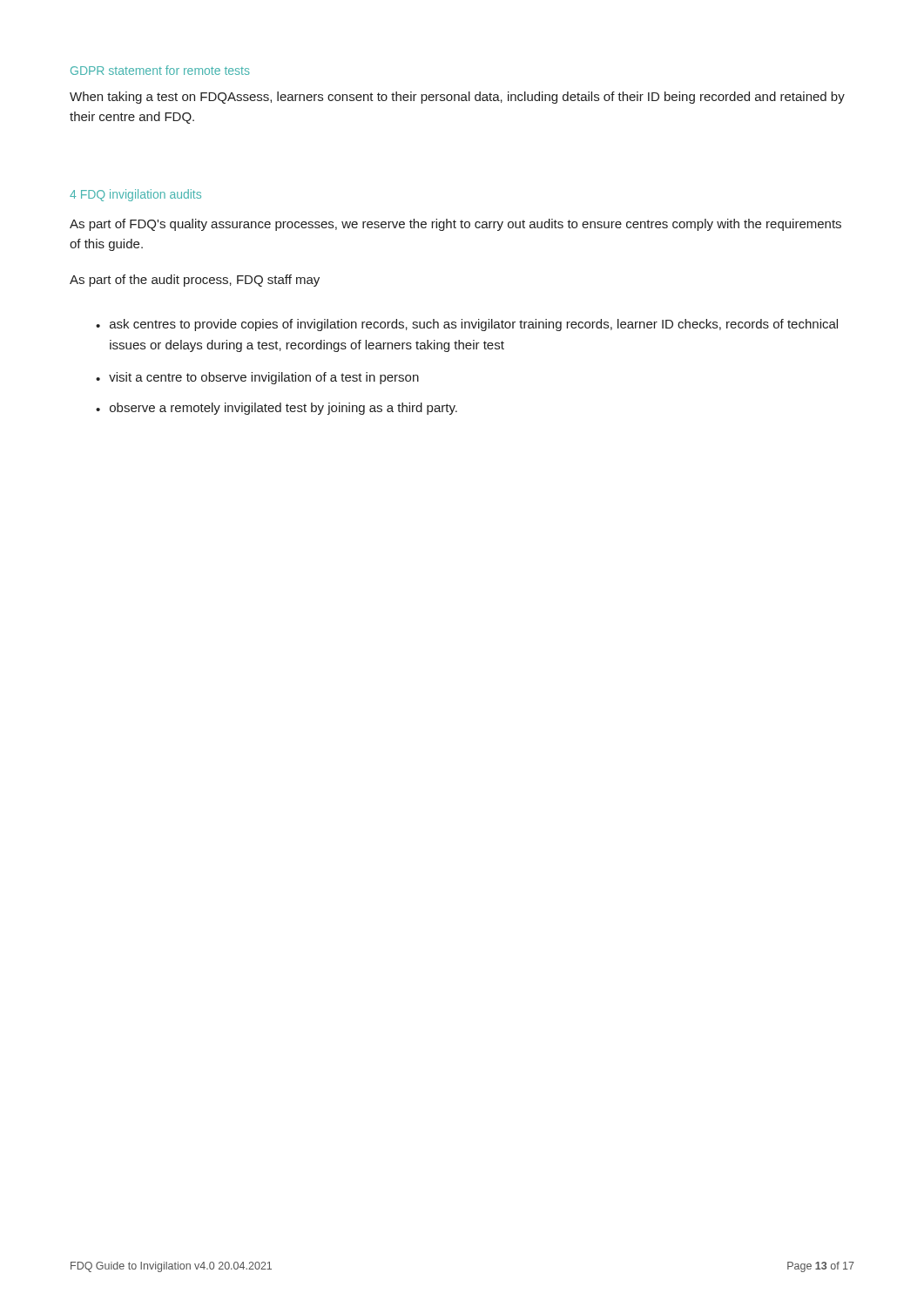Where does it say "4 FDQ invigilation audits"?
Image resolution: width=924 pixels, height=1307 pixels.
[x=136, y=194]
